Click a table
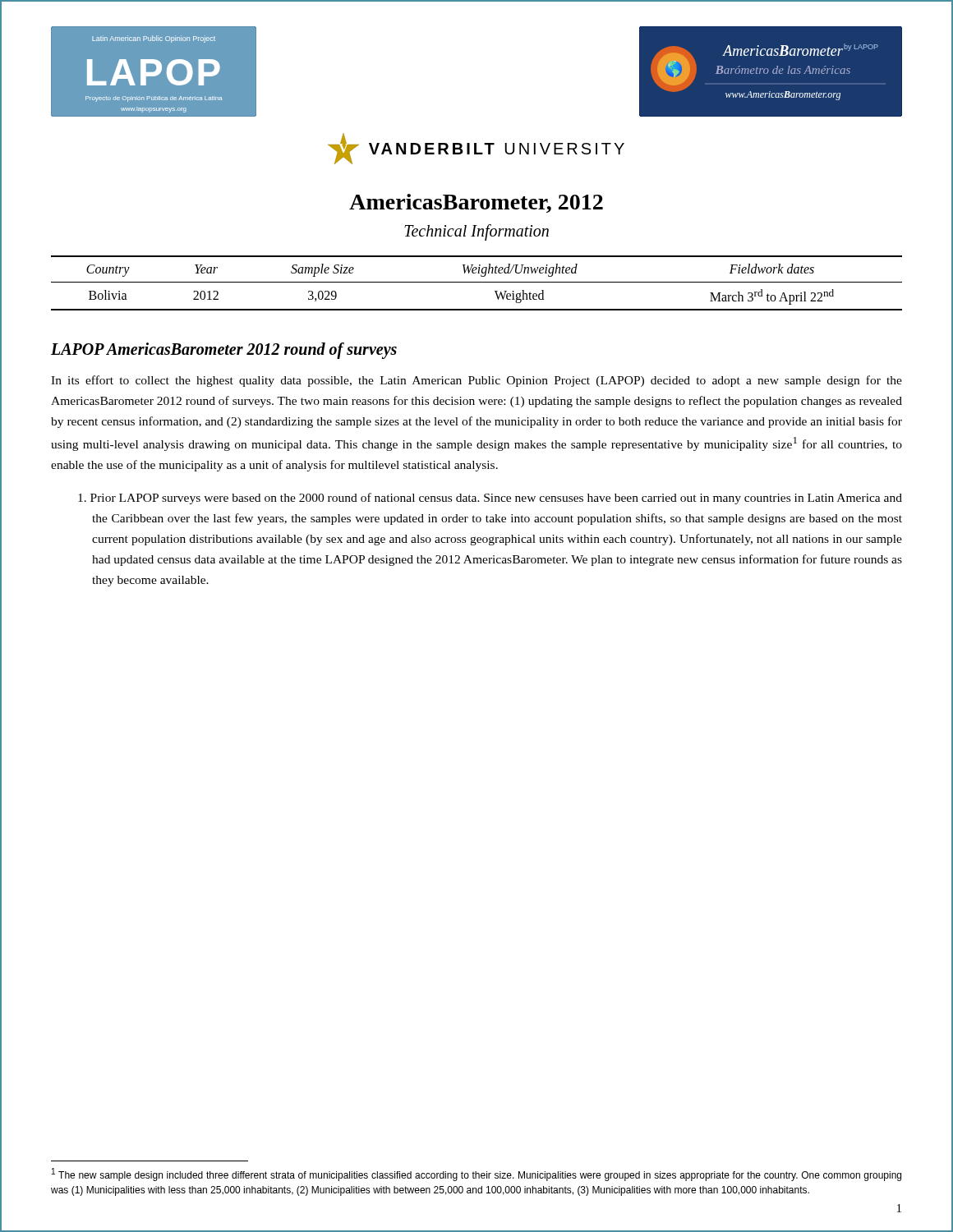953x1232 pixels. pos(476,283)
